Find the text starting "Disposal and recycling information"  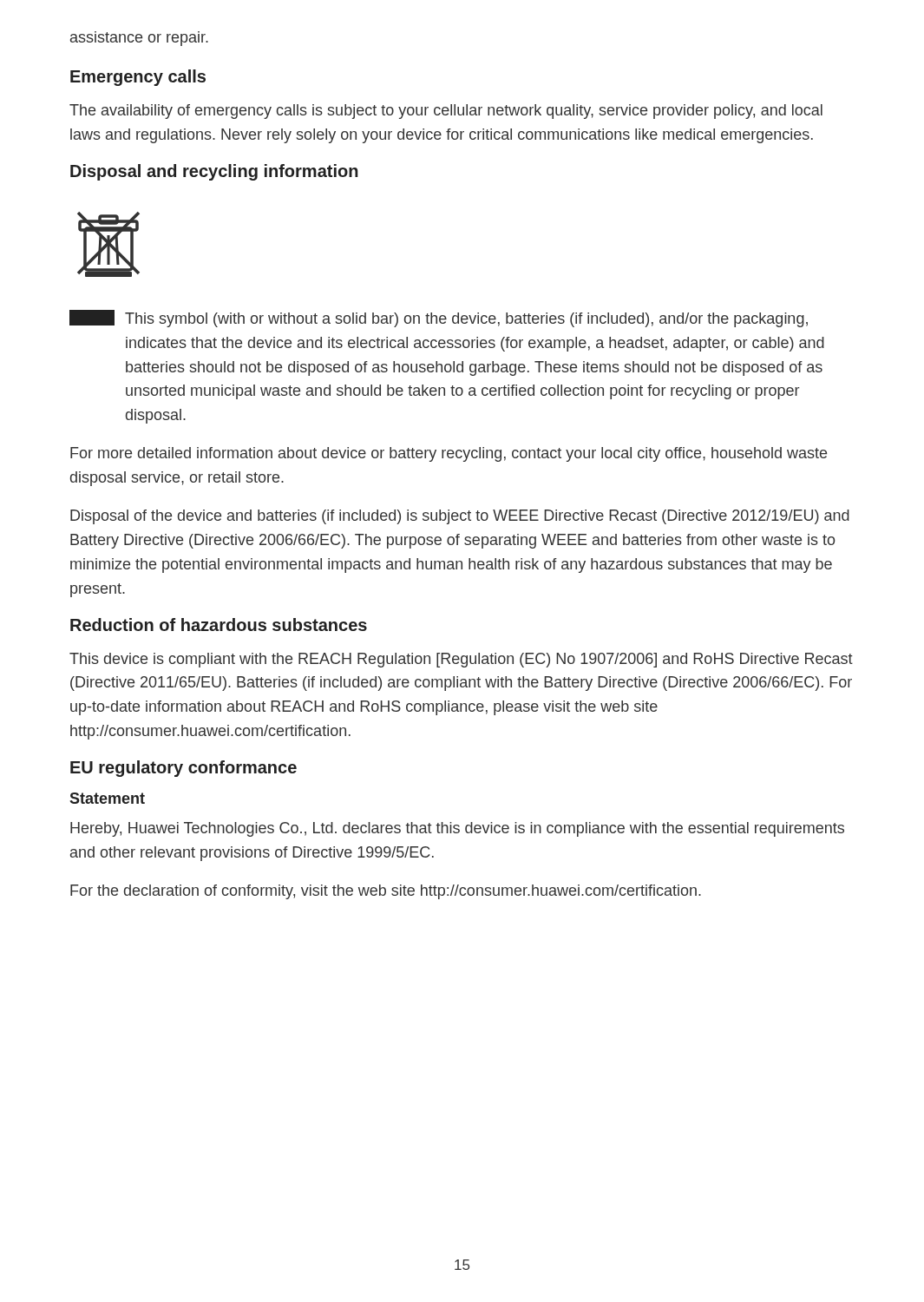[x=214, y=171]
